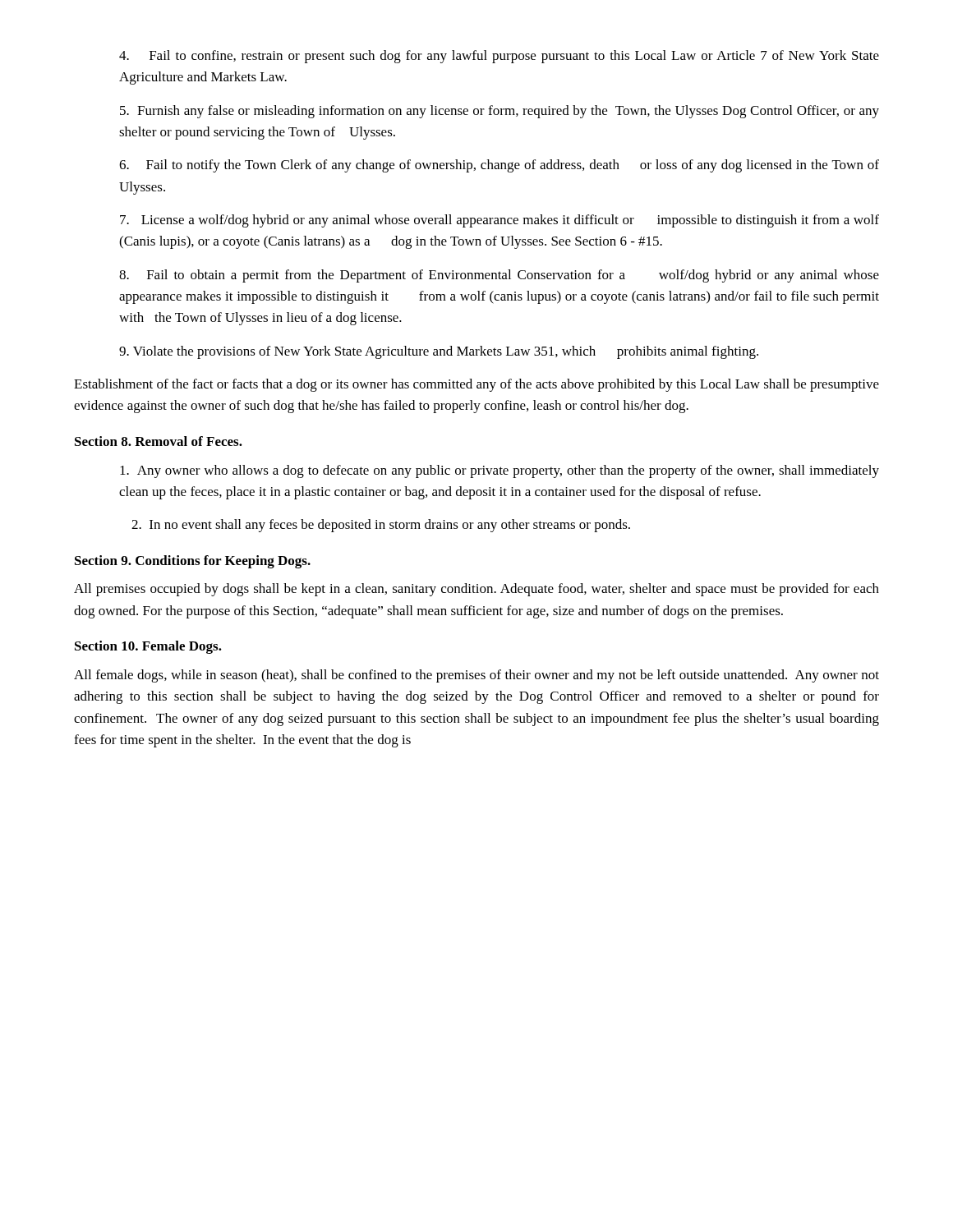
Task: Navigate to the text block starting "All female dogs, while"
Action: (476, 707)
